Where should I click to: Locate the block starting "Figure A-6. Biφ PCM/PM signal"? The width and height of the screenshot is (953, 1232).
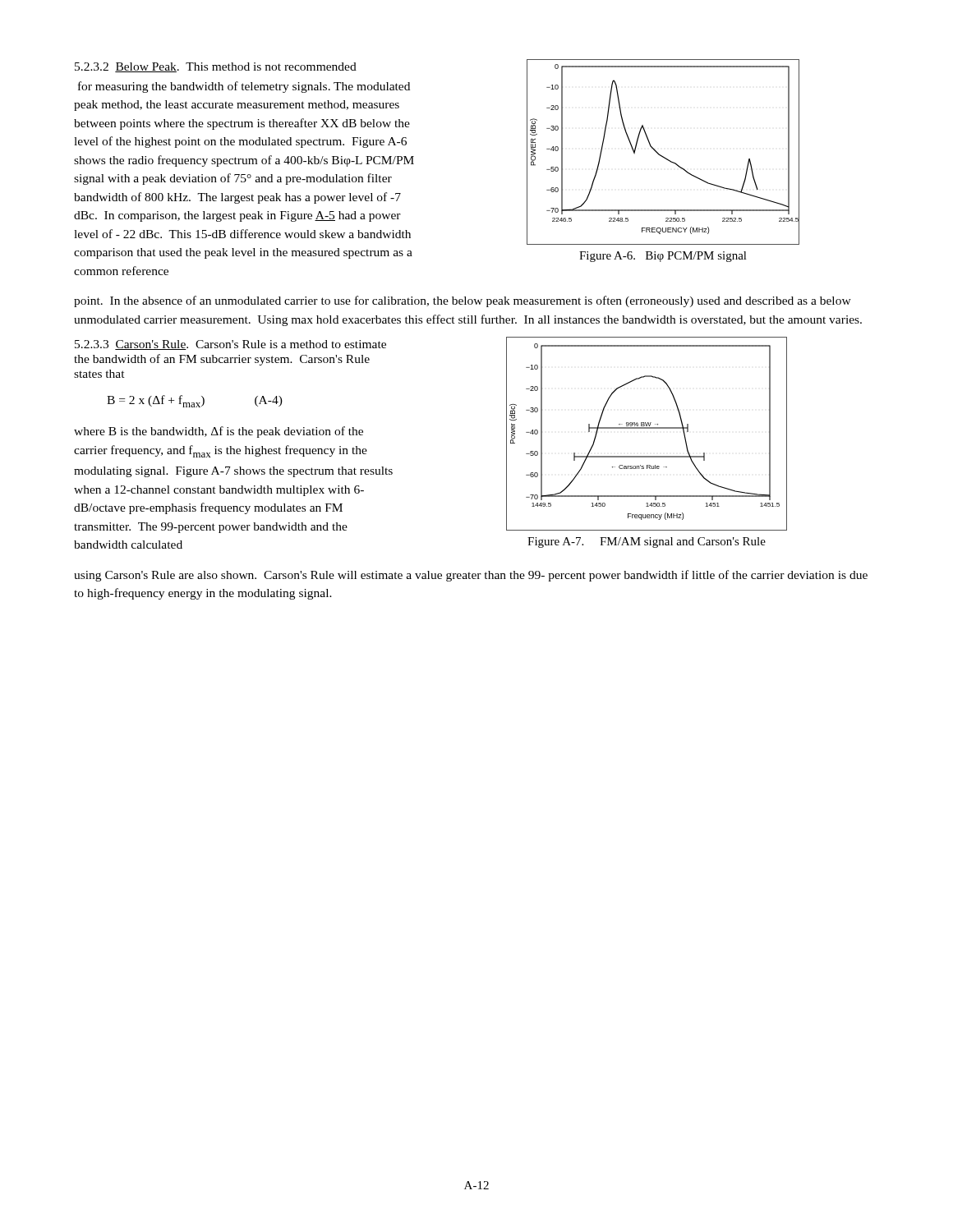pyautogui.click(x=663, y=255)
